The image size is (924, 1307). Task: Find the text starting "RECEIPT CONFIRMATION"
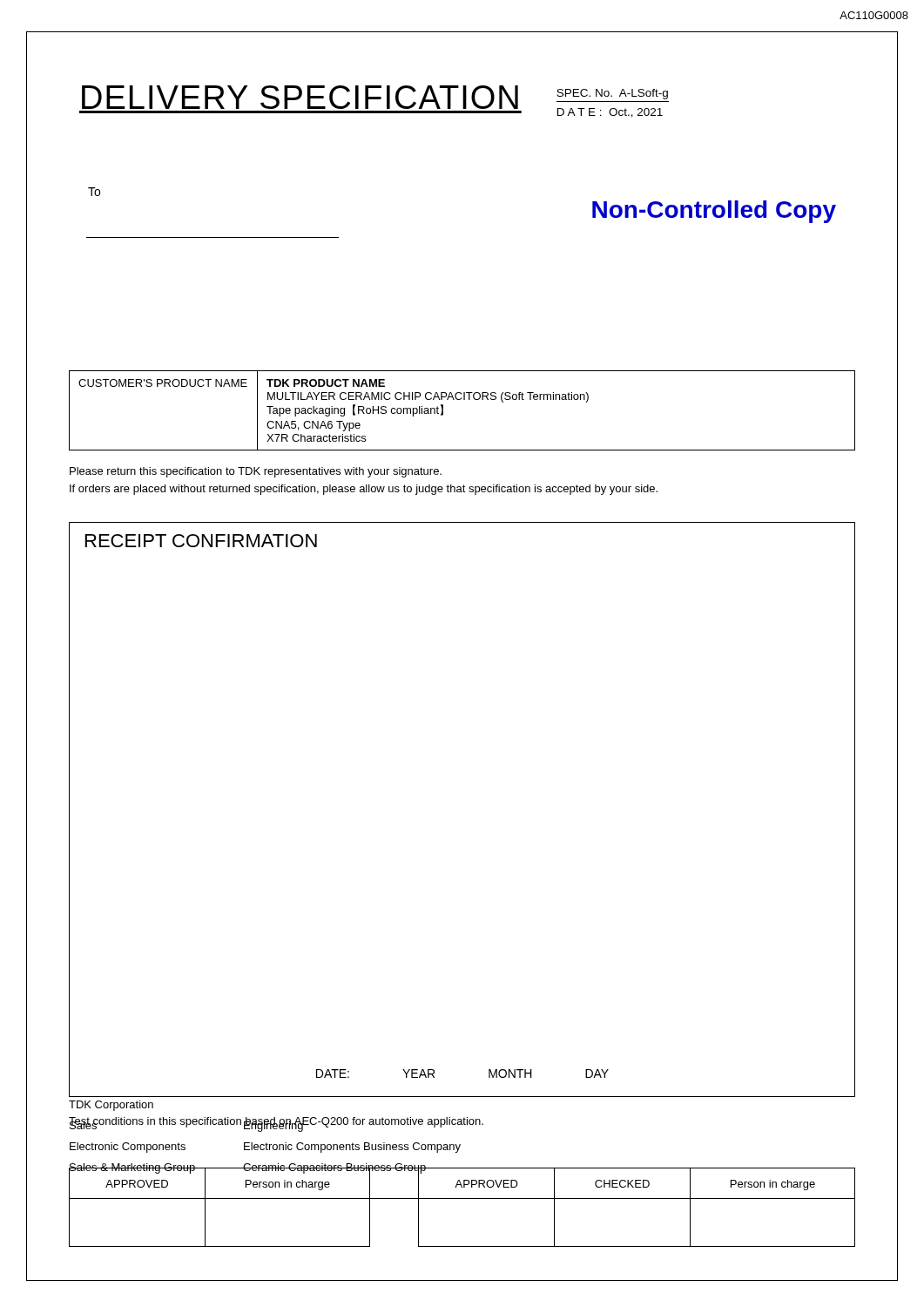[x=201, y=541]
